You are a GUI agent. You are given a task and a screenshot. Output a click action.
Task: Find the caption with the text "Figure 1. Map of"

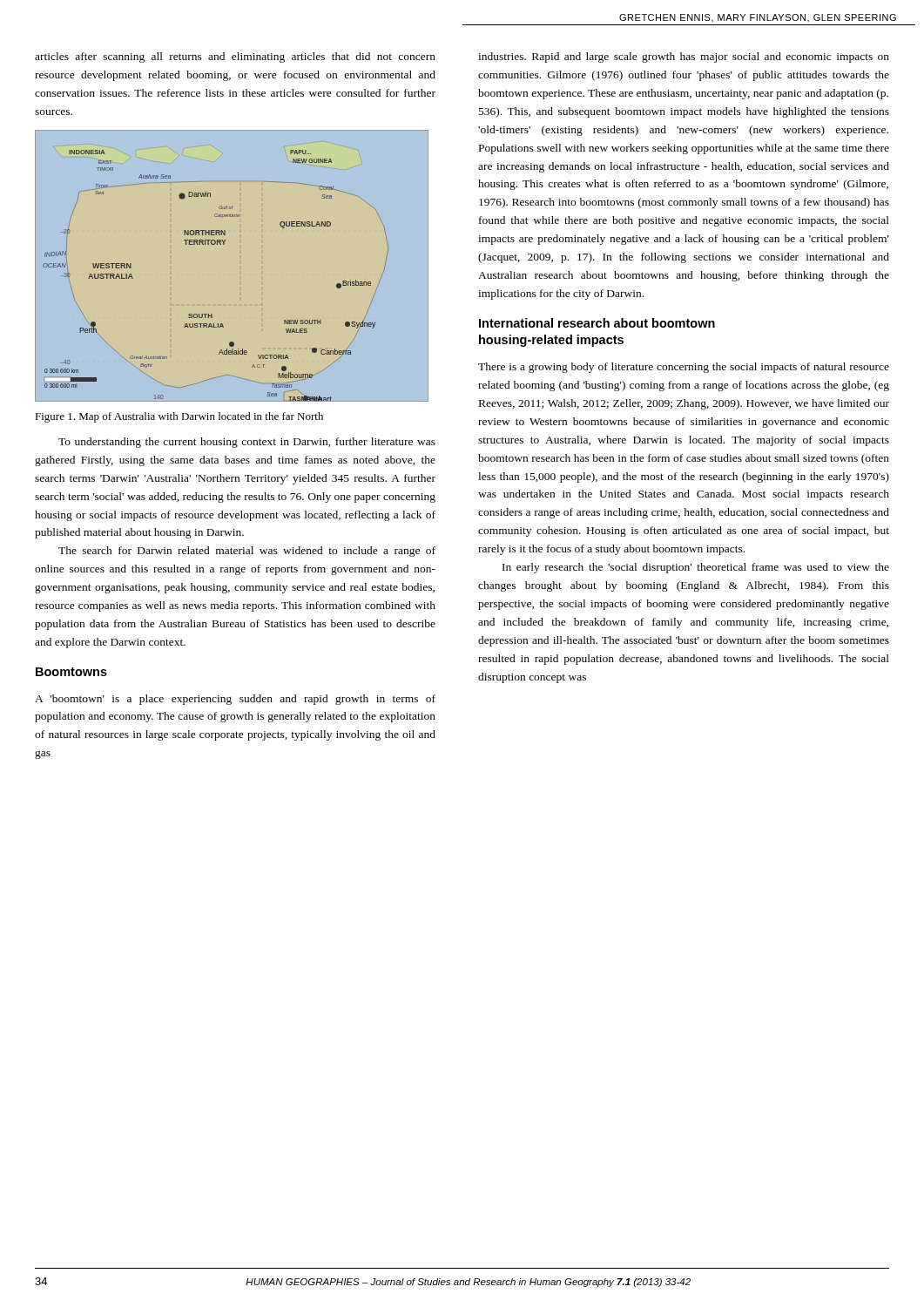point(179,416)
